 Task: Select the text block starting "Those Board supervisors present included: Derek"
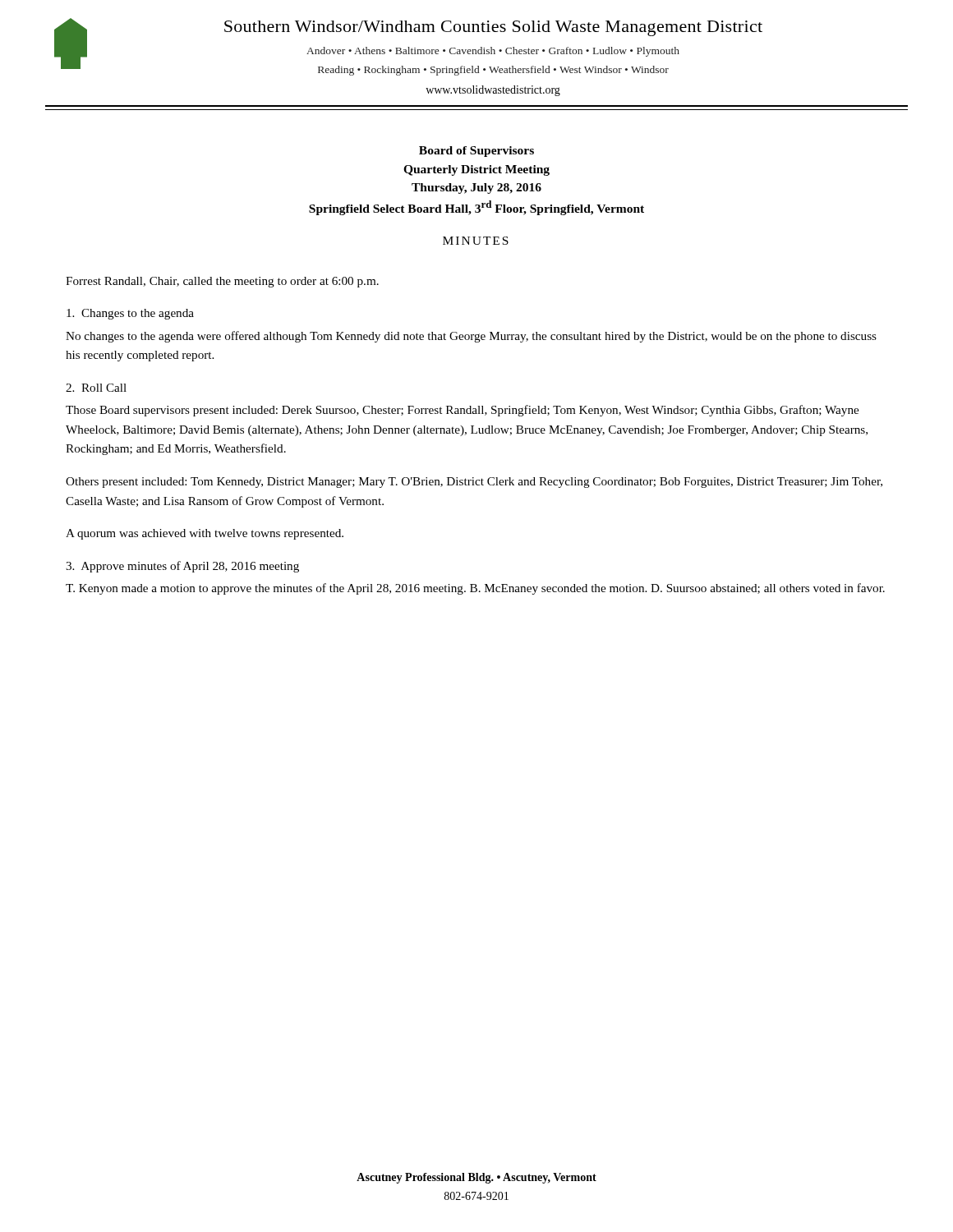click(467, 429)
